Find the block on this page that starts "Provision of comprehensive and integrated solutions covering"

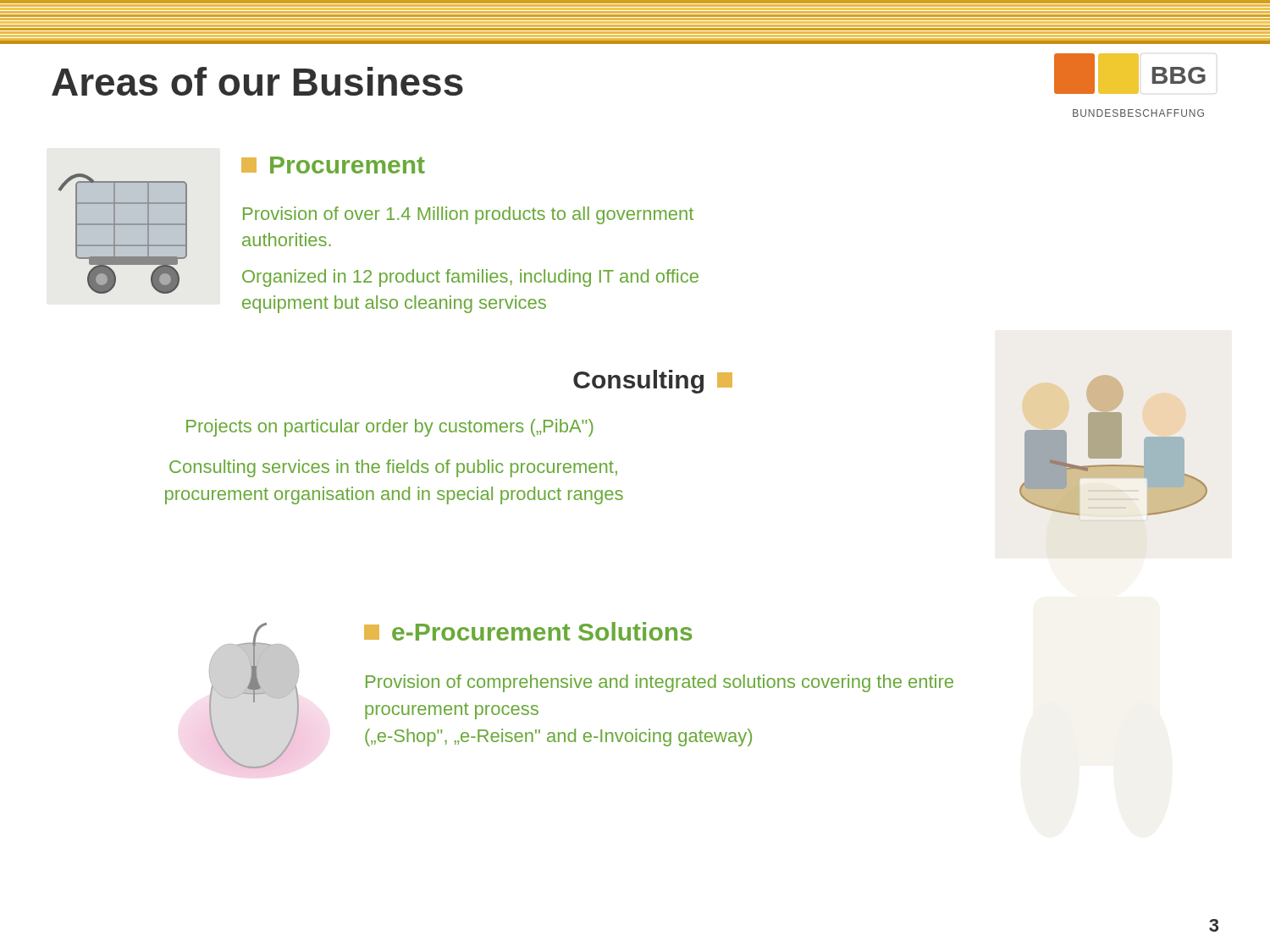pos(660,683)
